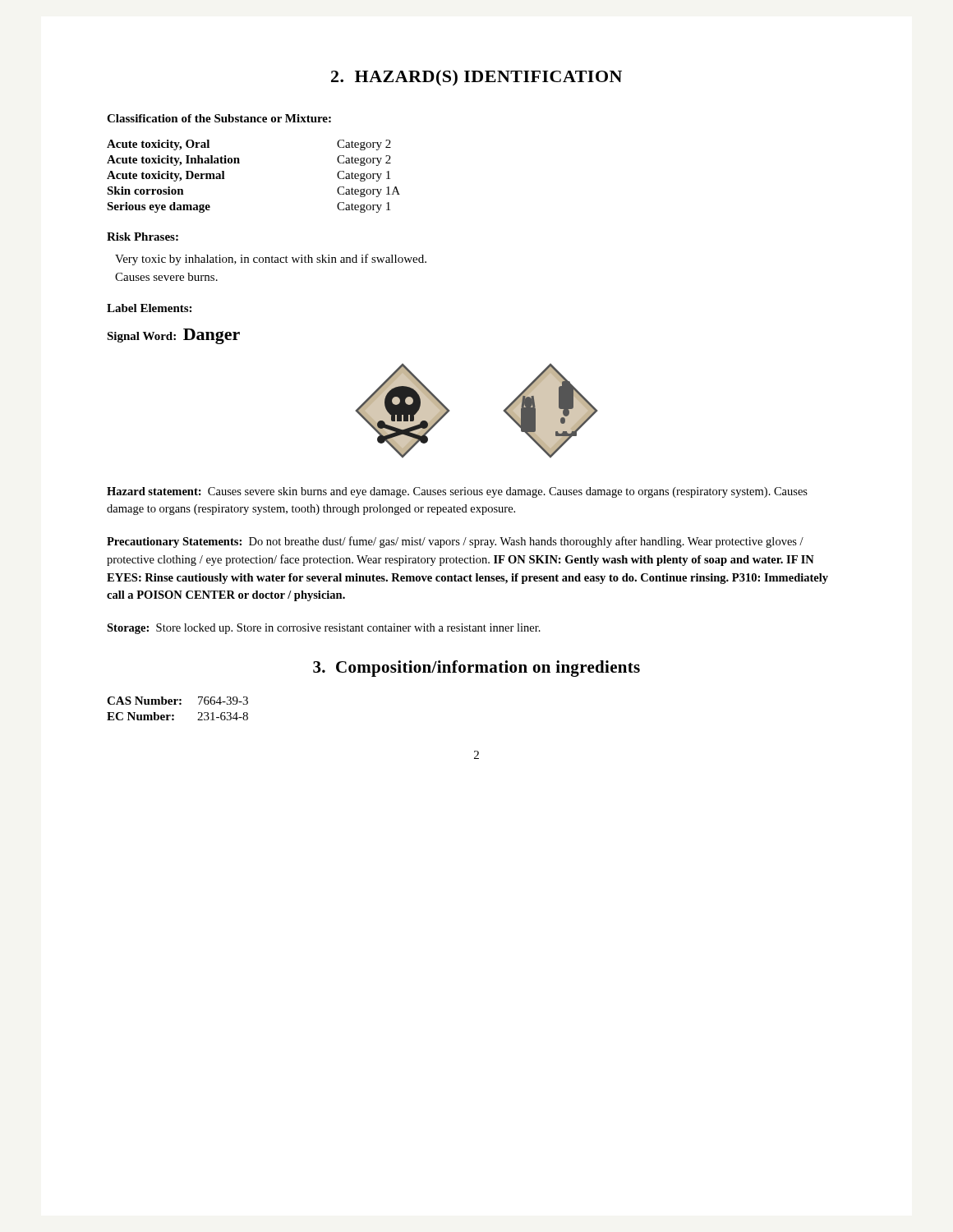Where is the passage that starts "Storage: Store locked up. Store in corrosive"?
This screenshot has height=1232, width=953.
324,628
